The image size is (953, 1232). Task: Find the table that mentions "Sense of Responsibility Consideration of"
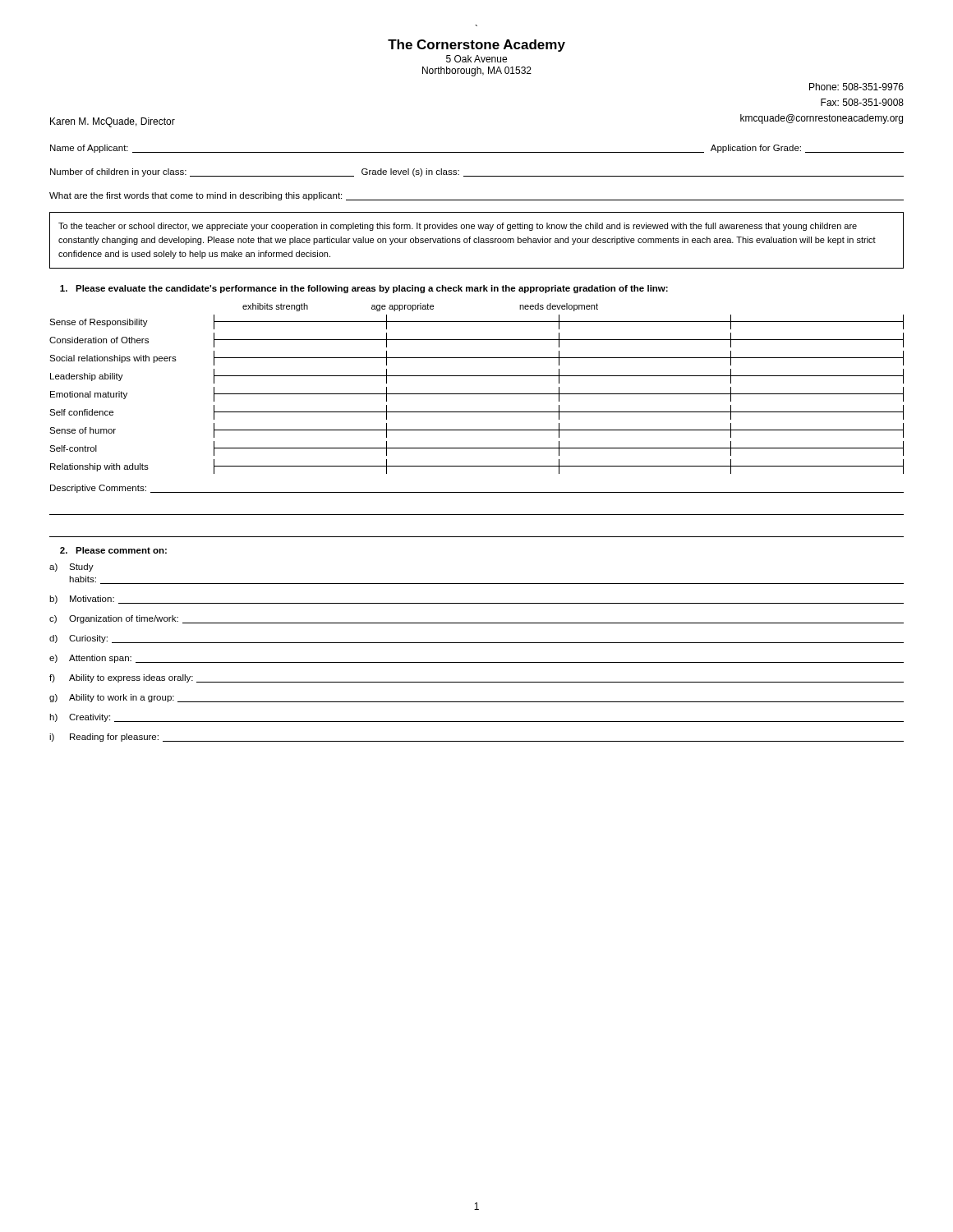(x=476, y=394)
